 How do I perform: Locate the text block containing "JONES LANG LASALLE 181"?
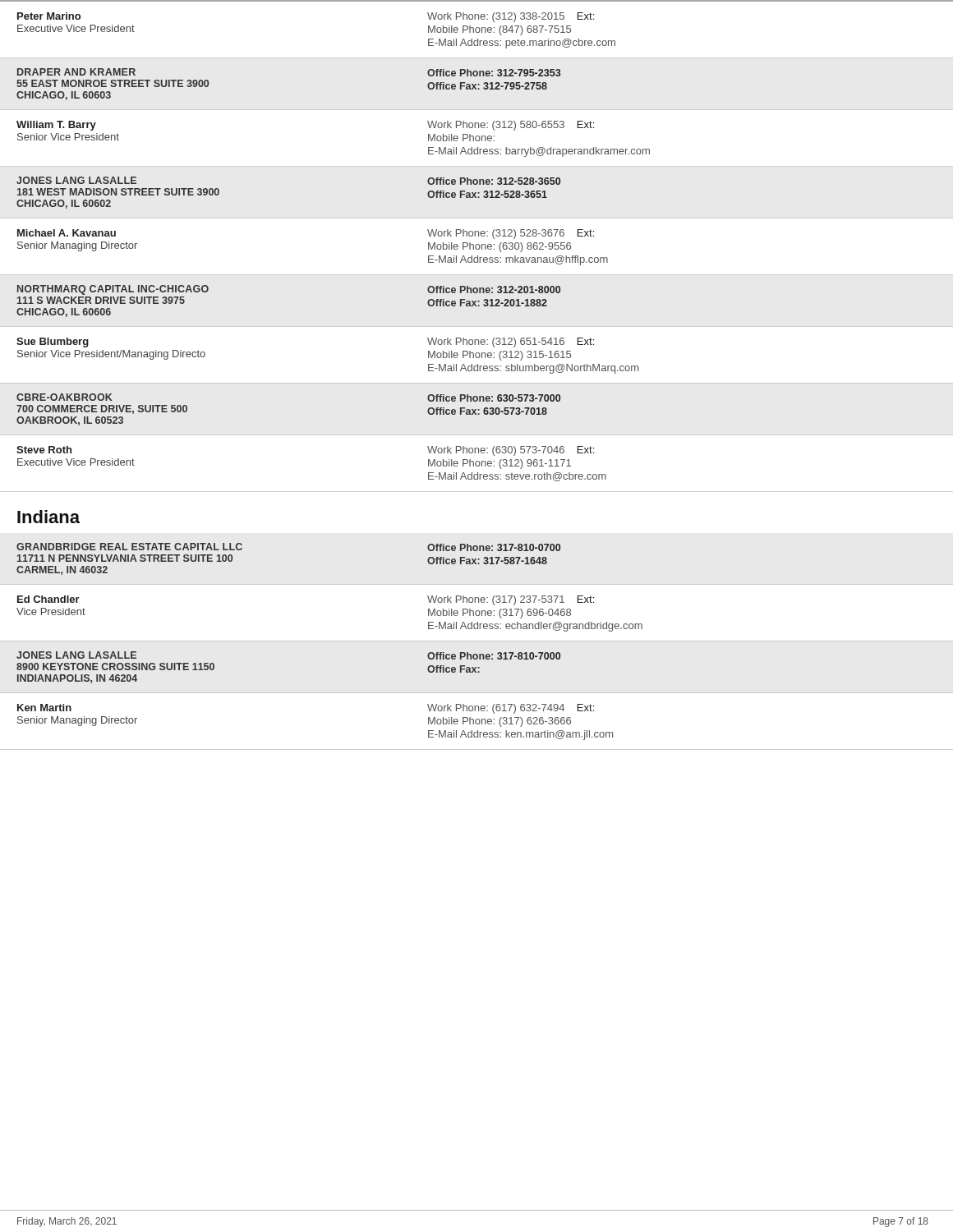(x=472, y=192)
